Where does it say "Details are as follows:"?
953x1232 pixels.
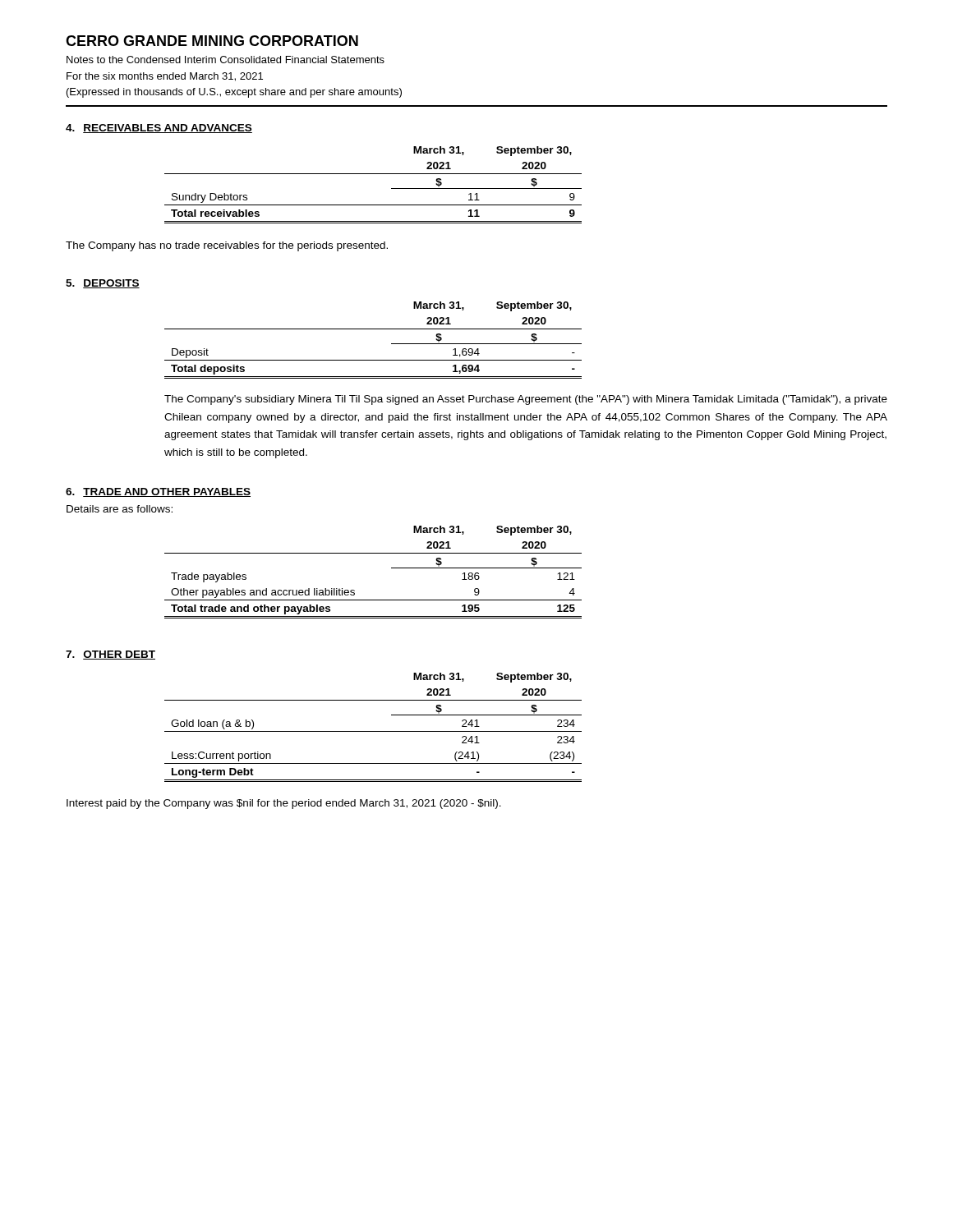tap(120, 509)
